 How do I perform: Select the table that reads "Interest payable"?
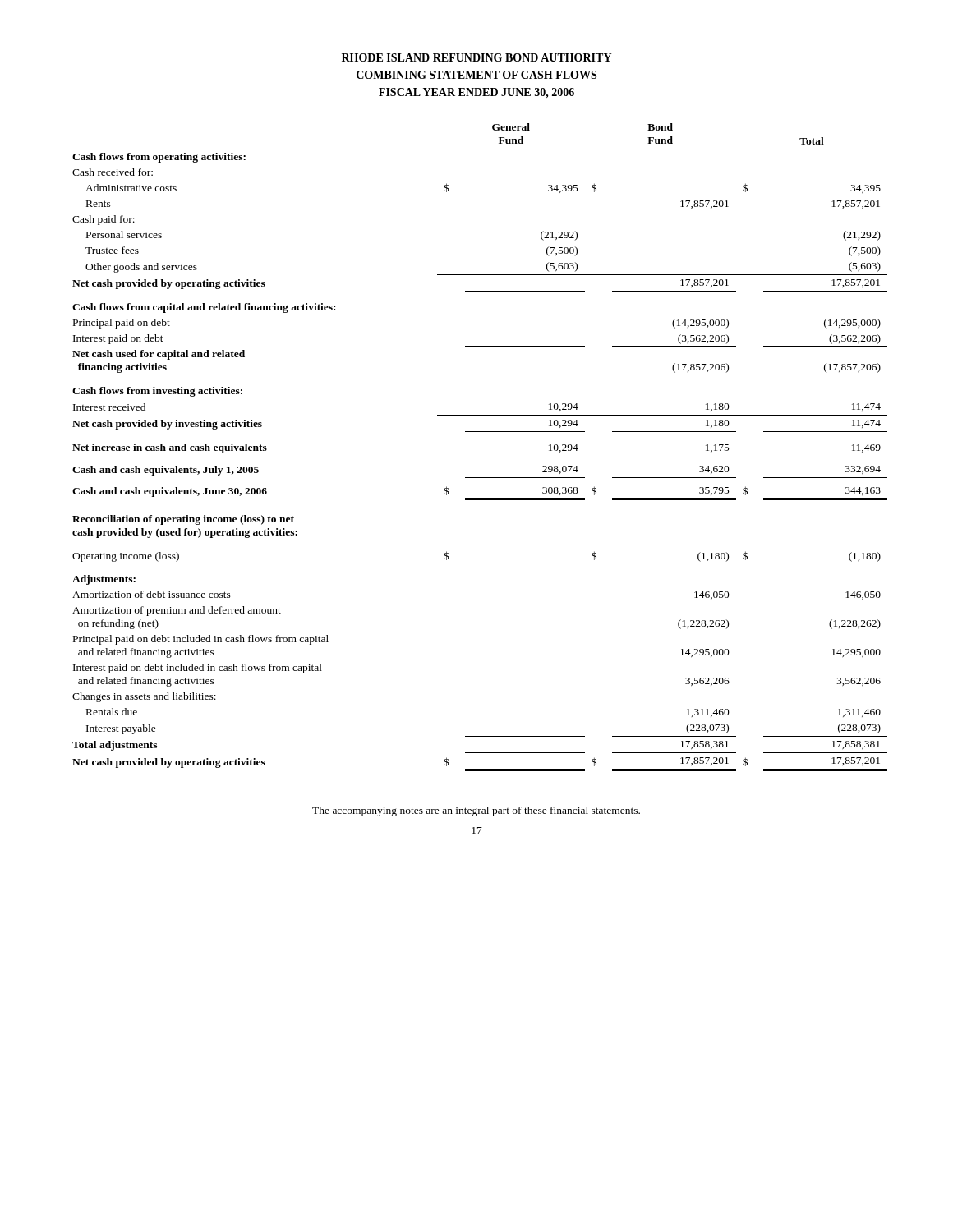pos(476,445)
